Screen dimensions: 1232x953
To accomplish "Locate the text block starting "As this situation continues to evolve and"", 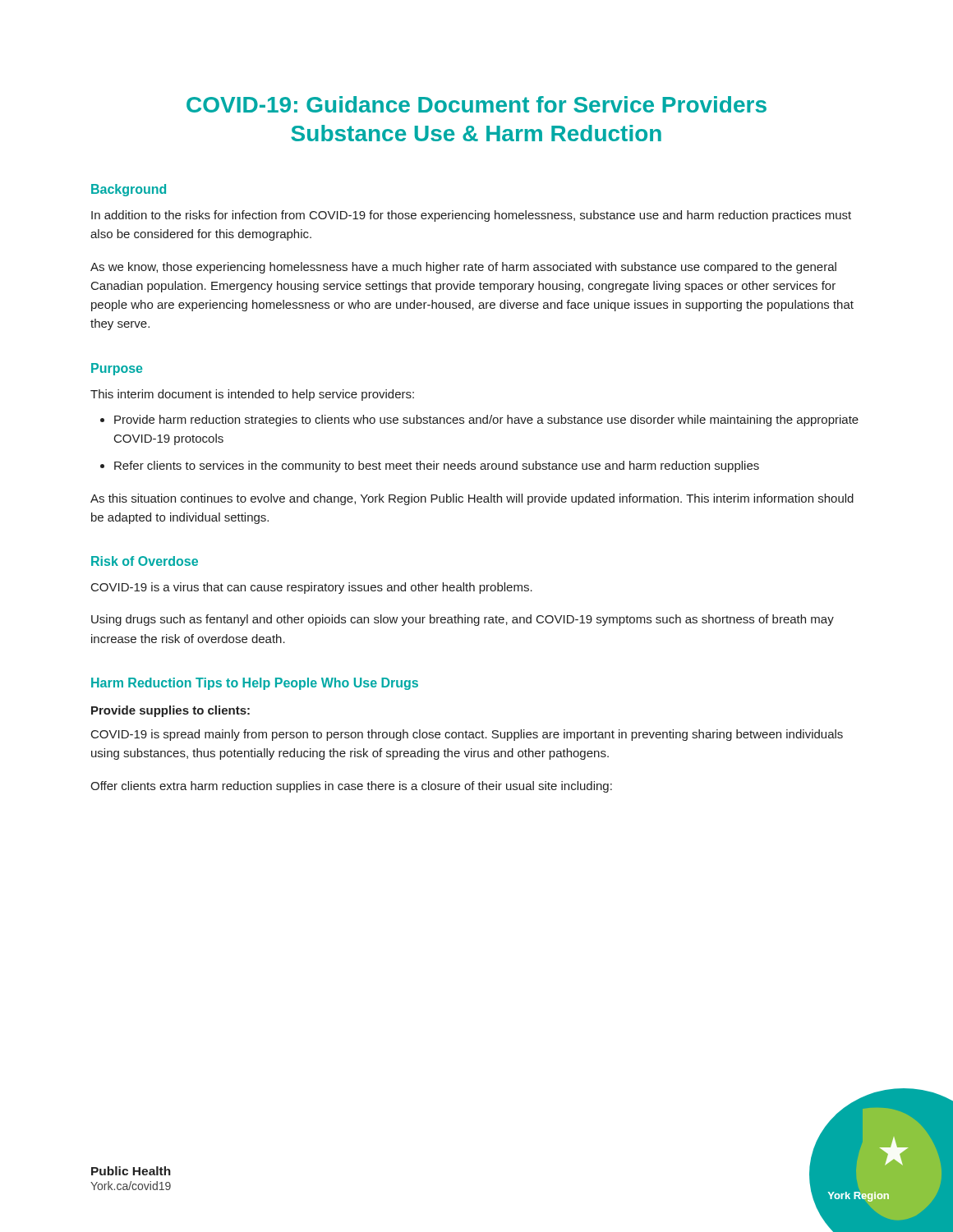I will (x=472, y=507).
